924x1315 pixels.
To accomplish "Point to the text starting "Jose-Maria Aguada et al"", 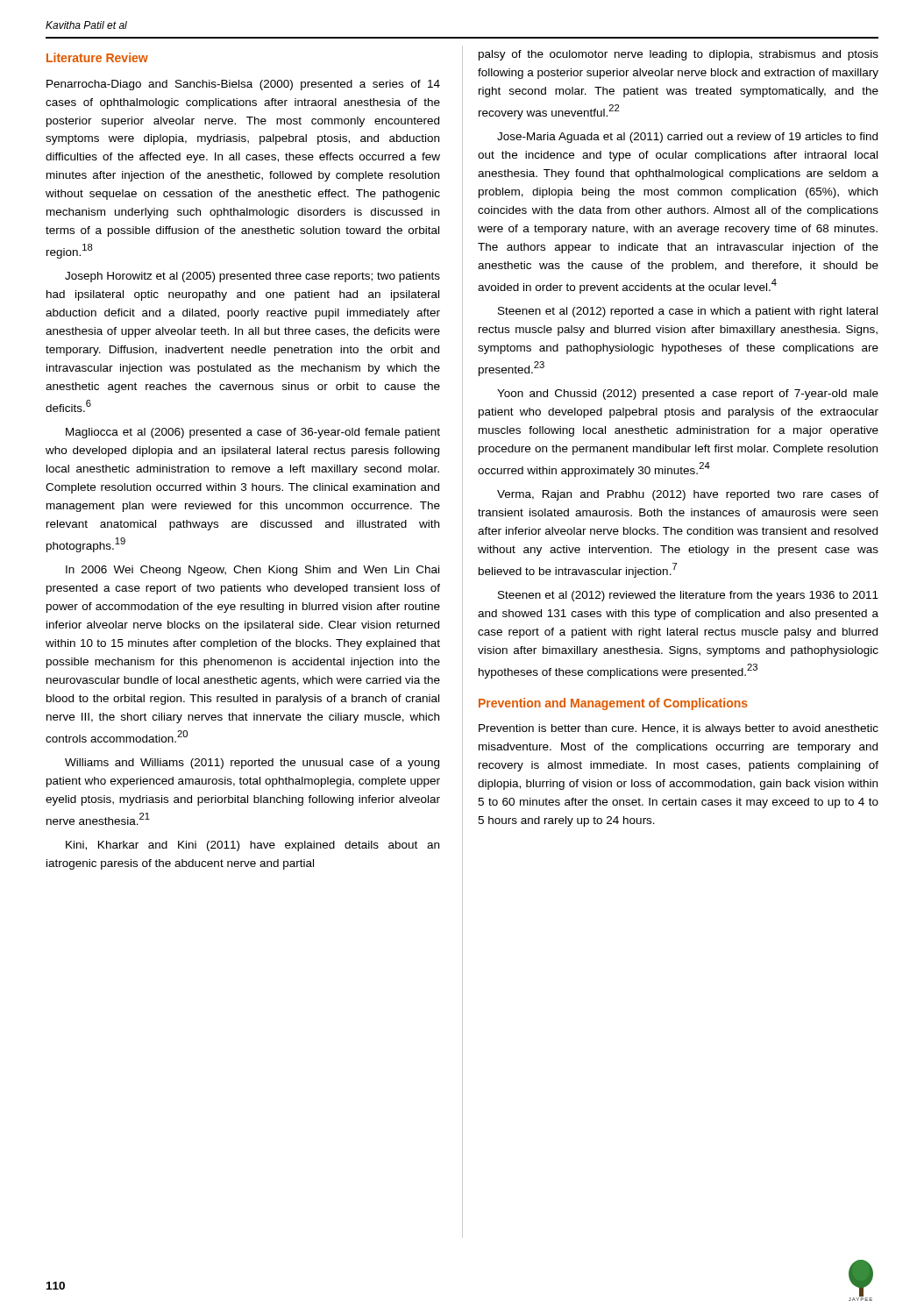I will 678,212.
